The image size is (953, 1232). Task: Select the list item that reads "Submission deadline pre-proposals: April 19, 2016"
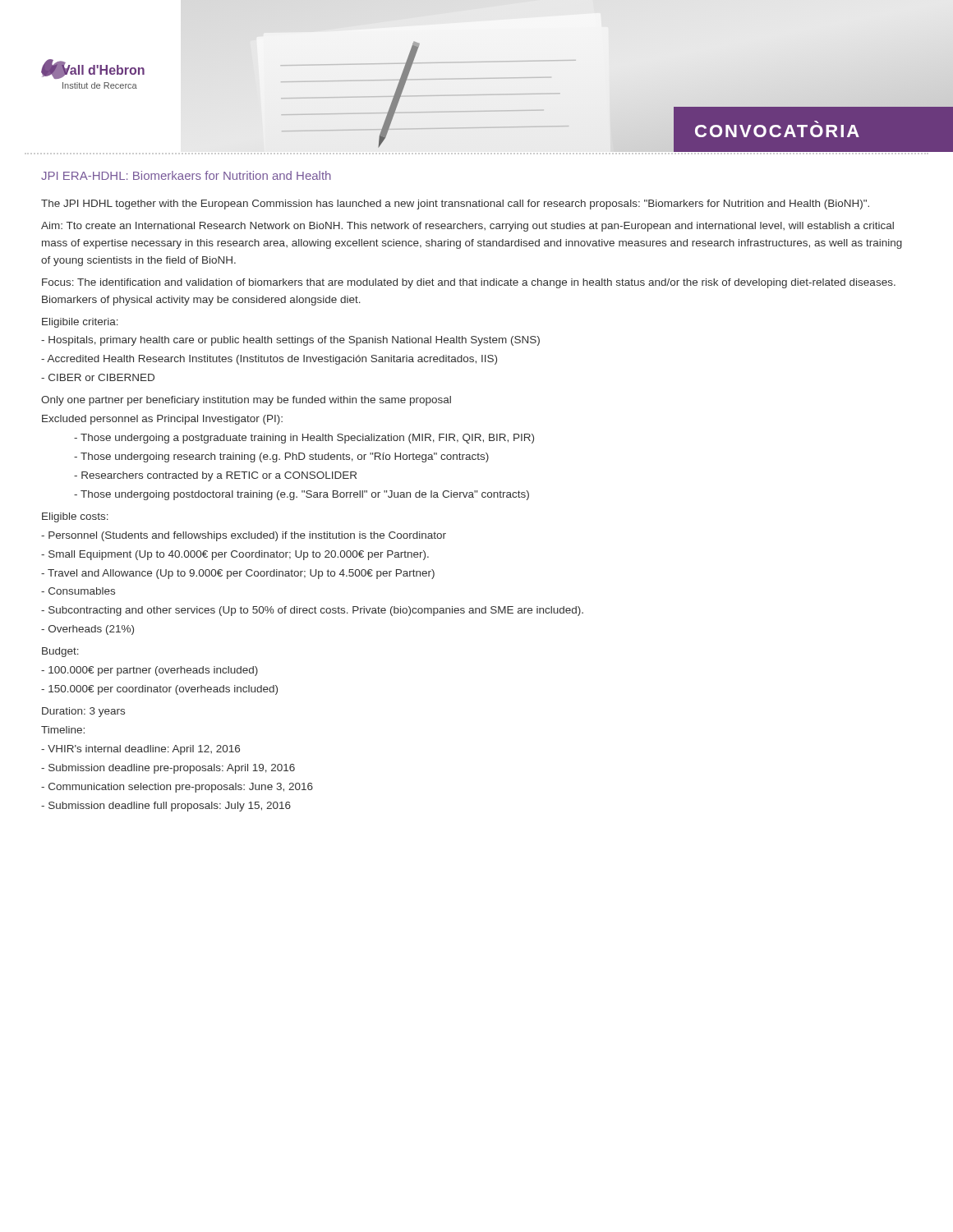pos(168,767)
